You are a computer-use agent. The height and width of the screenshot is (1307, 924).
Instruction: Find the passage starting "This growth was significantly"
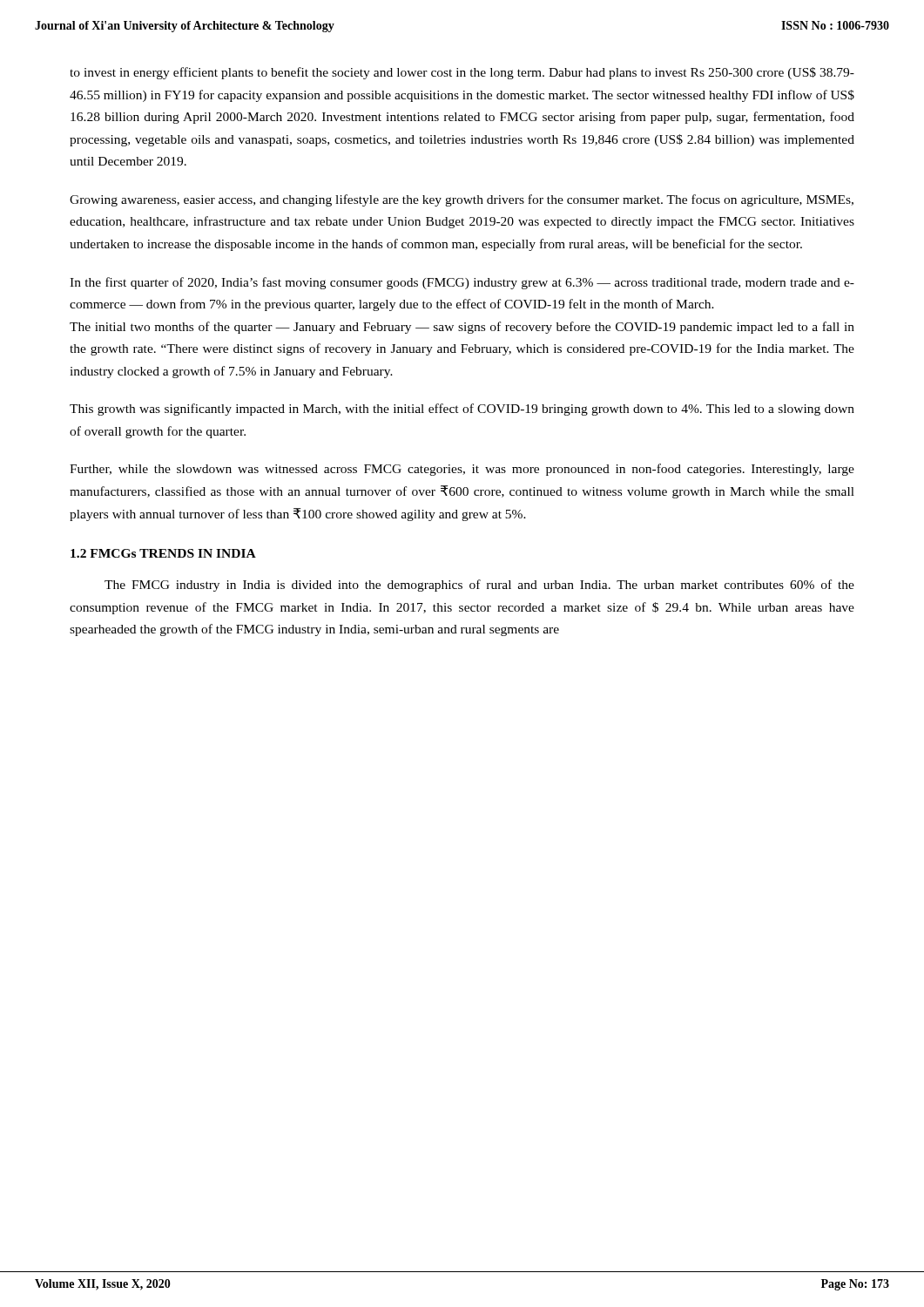tap(462, 420)
